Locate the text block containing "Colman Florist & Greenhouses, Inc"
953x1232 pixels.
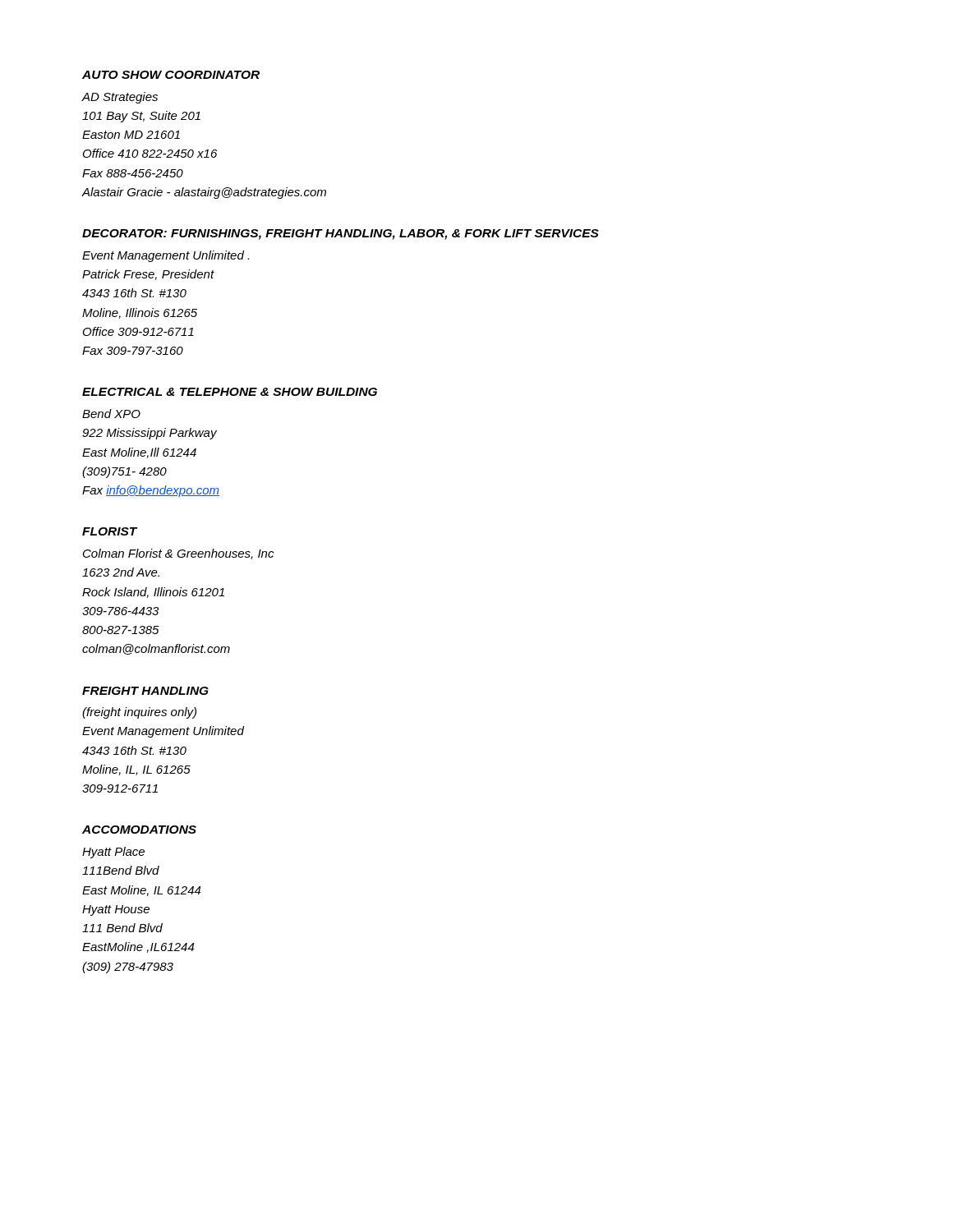click(x=178, y=601)
